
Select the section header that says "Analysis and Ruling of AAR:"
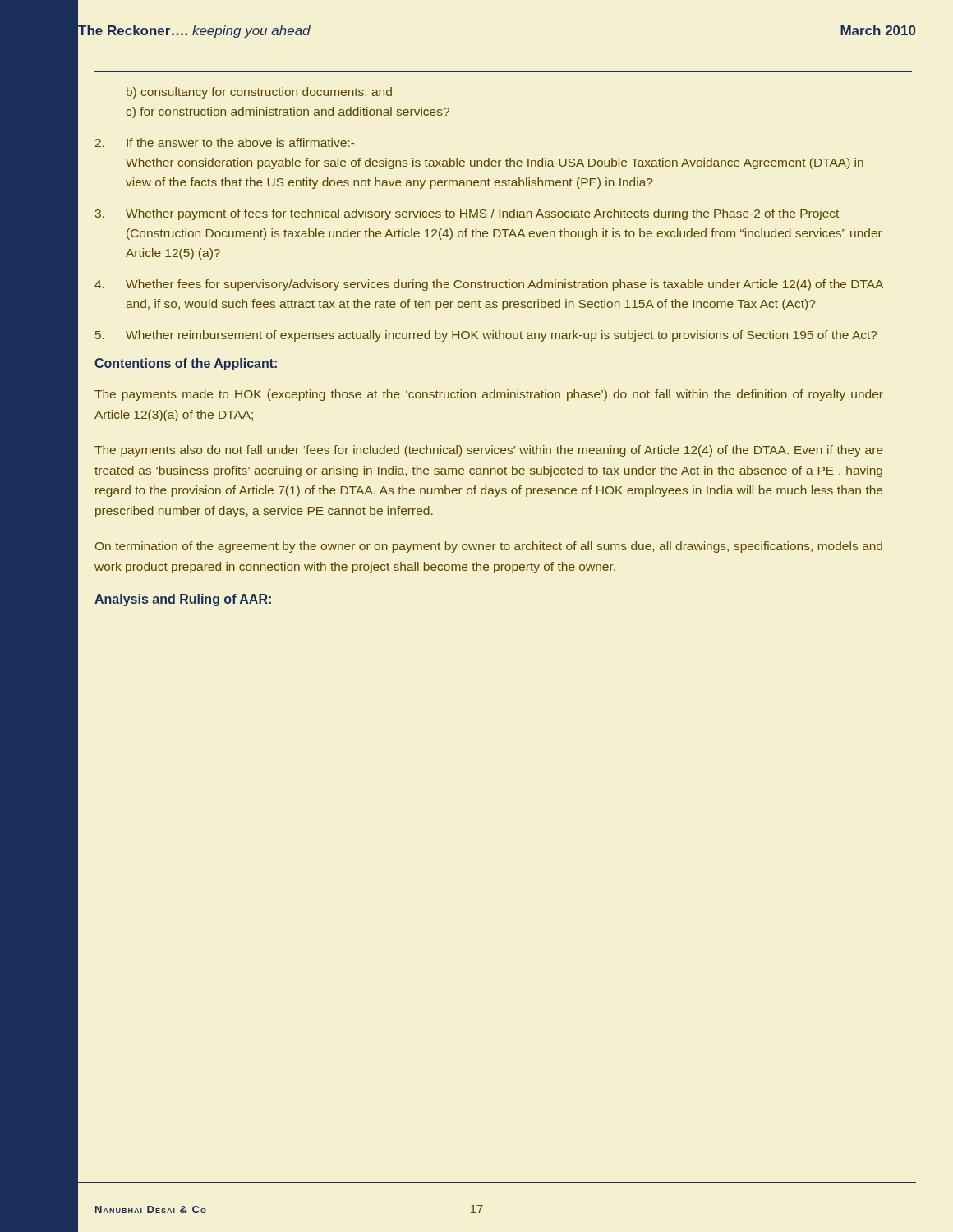coord(183,599)
